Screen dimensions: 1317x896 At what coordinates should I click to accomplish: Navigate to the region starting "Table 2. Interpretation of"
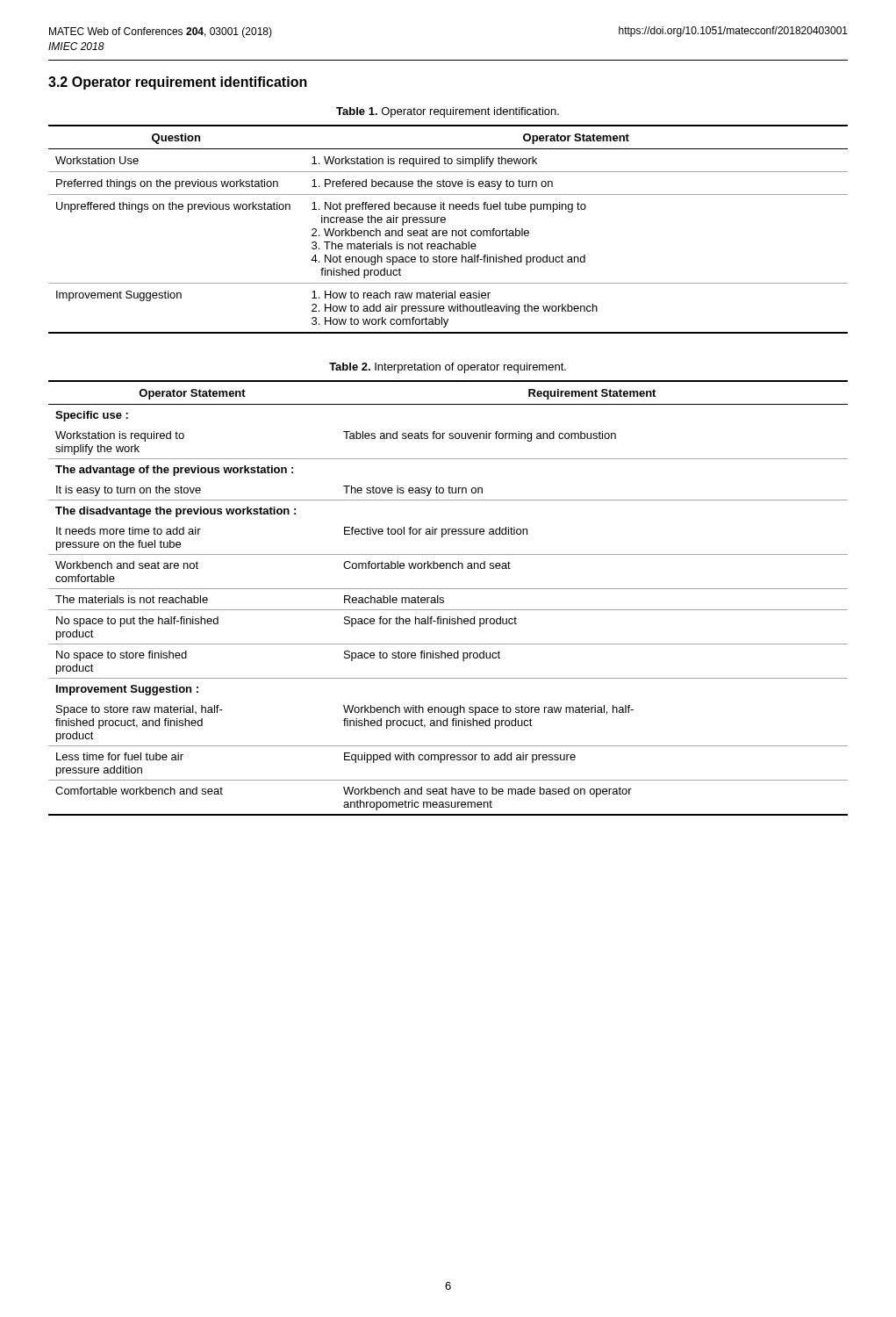pos(448,367)
